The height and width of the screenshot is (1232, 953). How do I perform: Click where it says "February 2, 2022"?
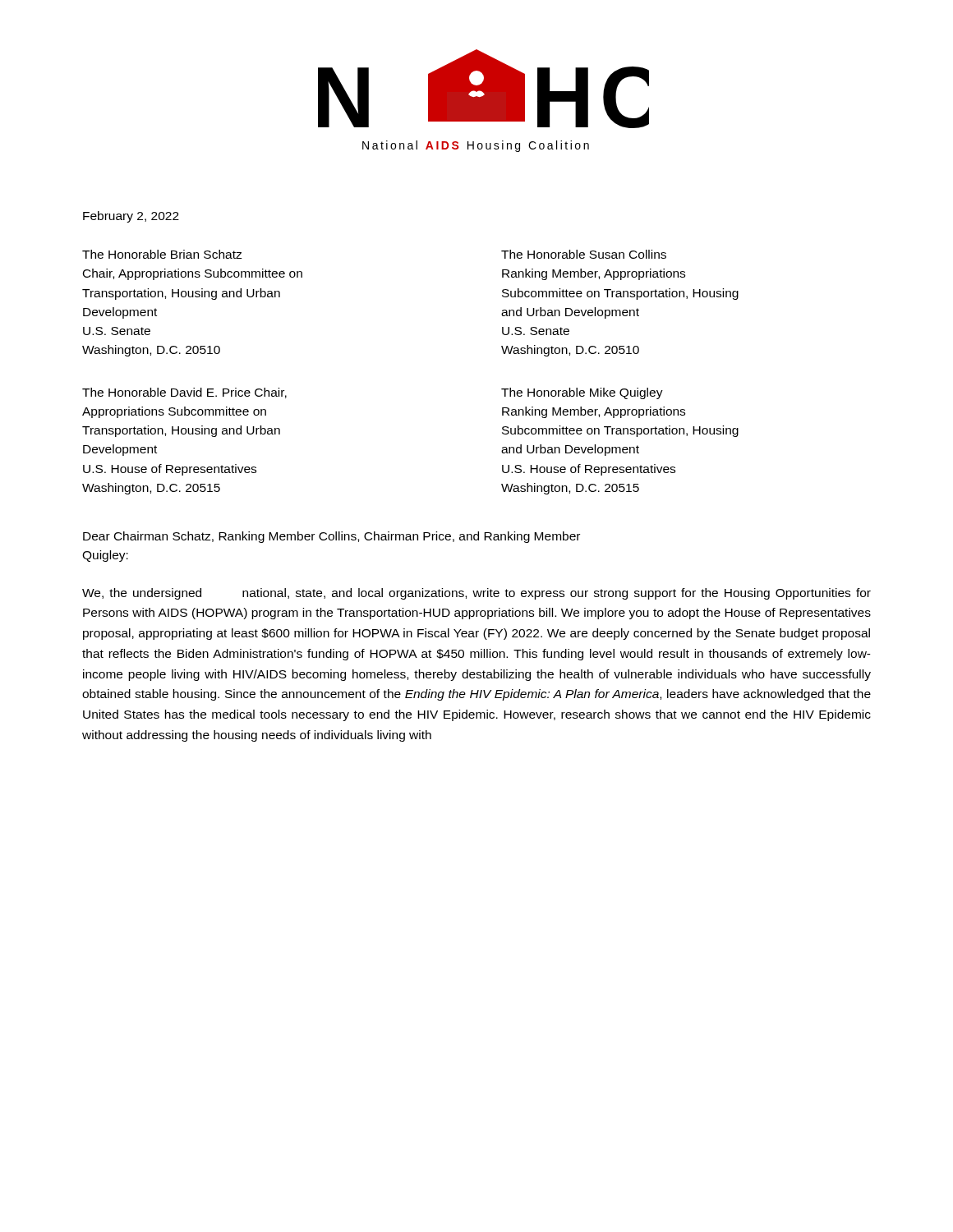point(131,216)
